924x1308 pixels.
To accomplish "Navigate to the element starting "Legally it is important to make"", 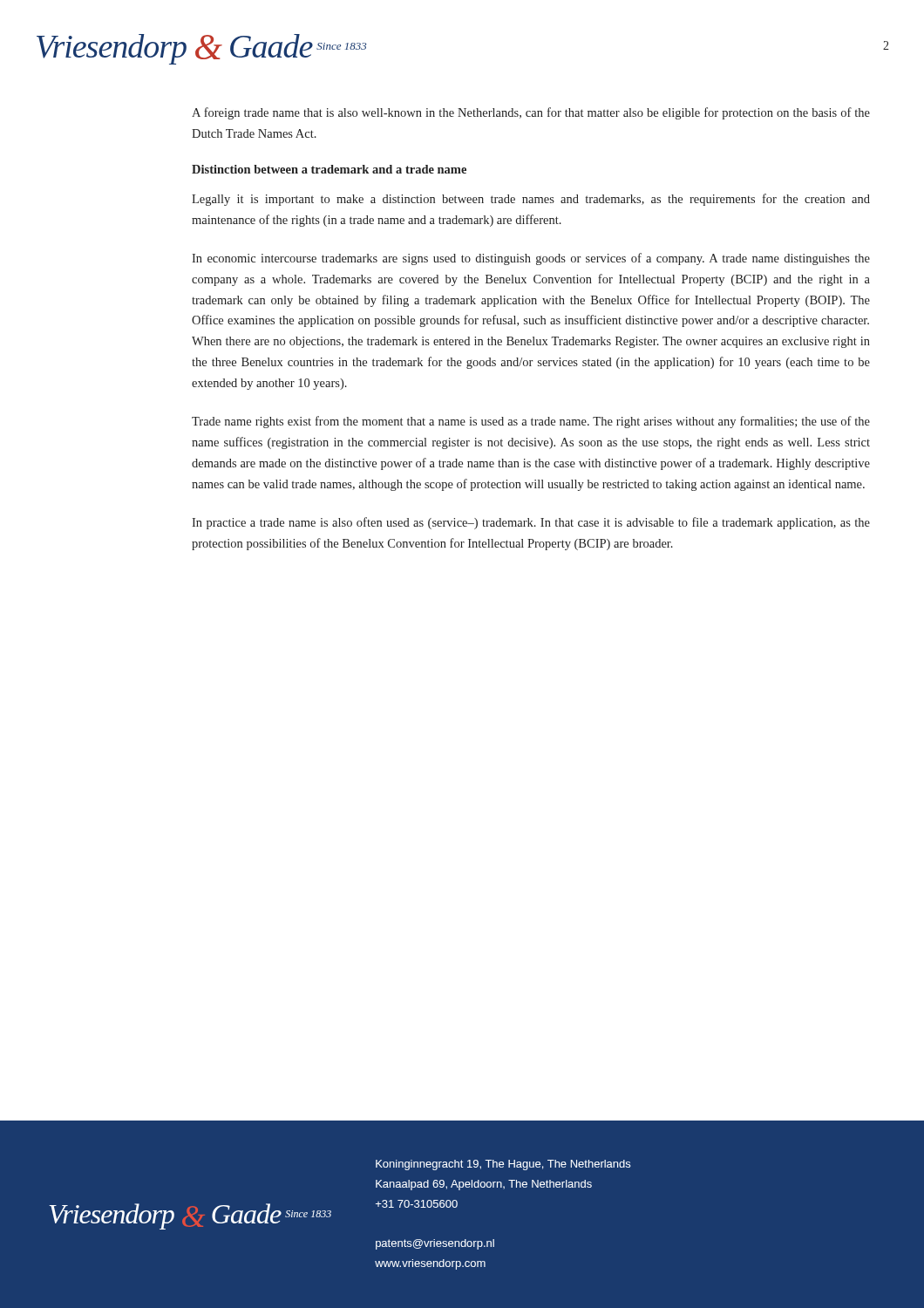I will point(531,209).
